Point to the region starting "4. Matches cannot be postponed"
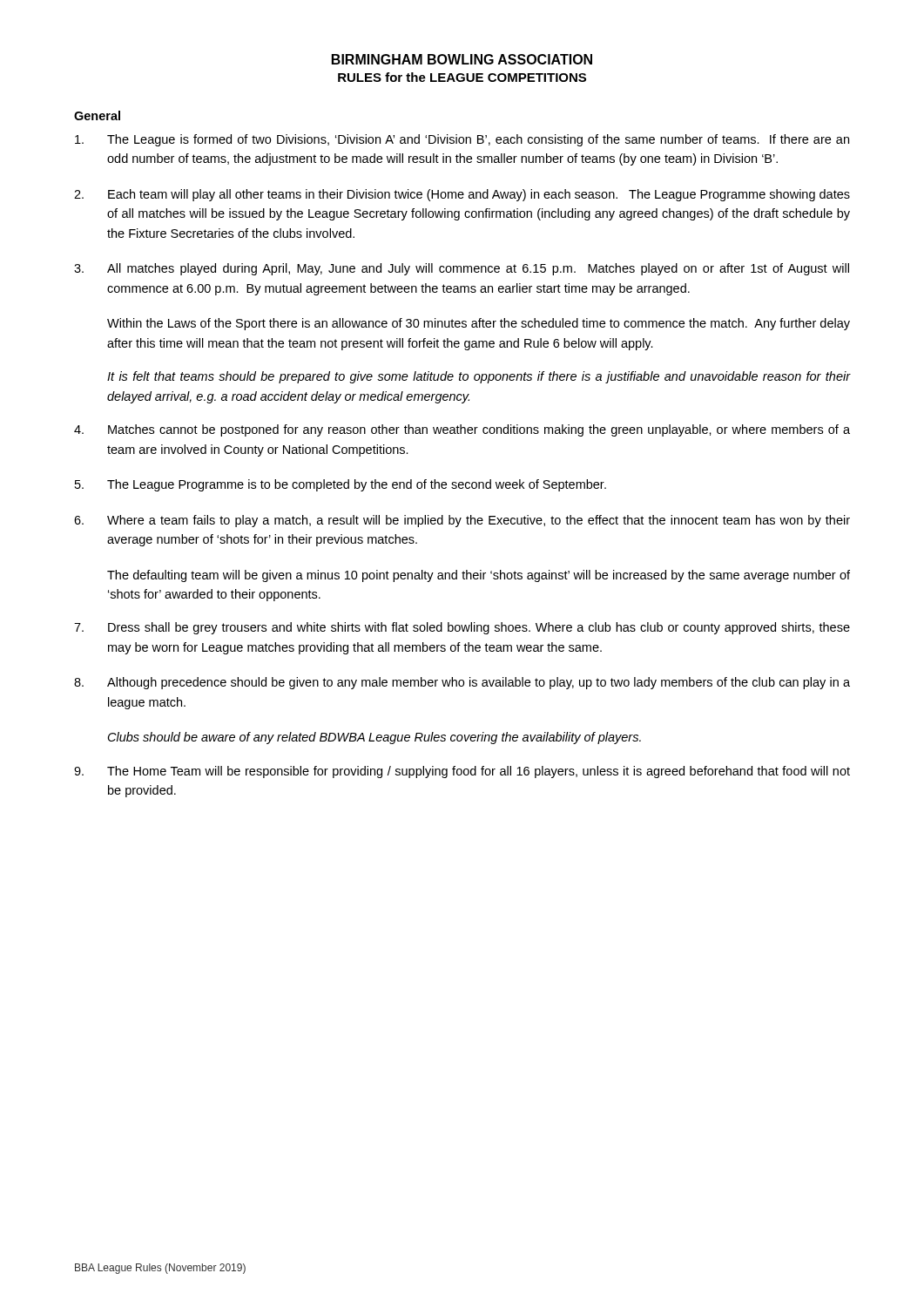This screenshot has width=924, height=1307. (462, 440)
